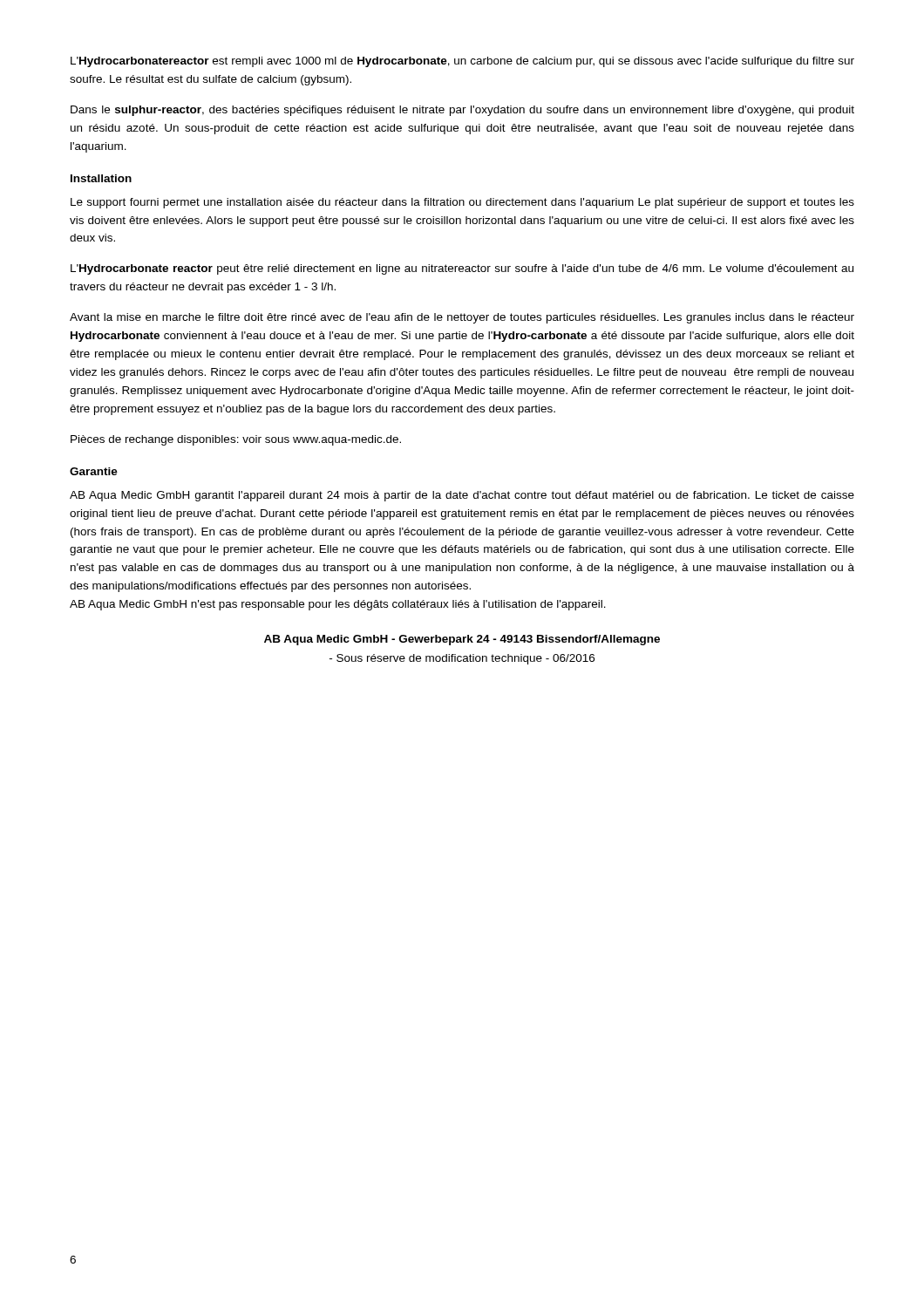The height and width of the screenshot is (1308, 924).
Task: Find the text block with the text "Dans le sulphur-reactor,"
Action: tap(462, 128)
